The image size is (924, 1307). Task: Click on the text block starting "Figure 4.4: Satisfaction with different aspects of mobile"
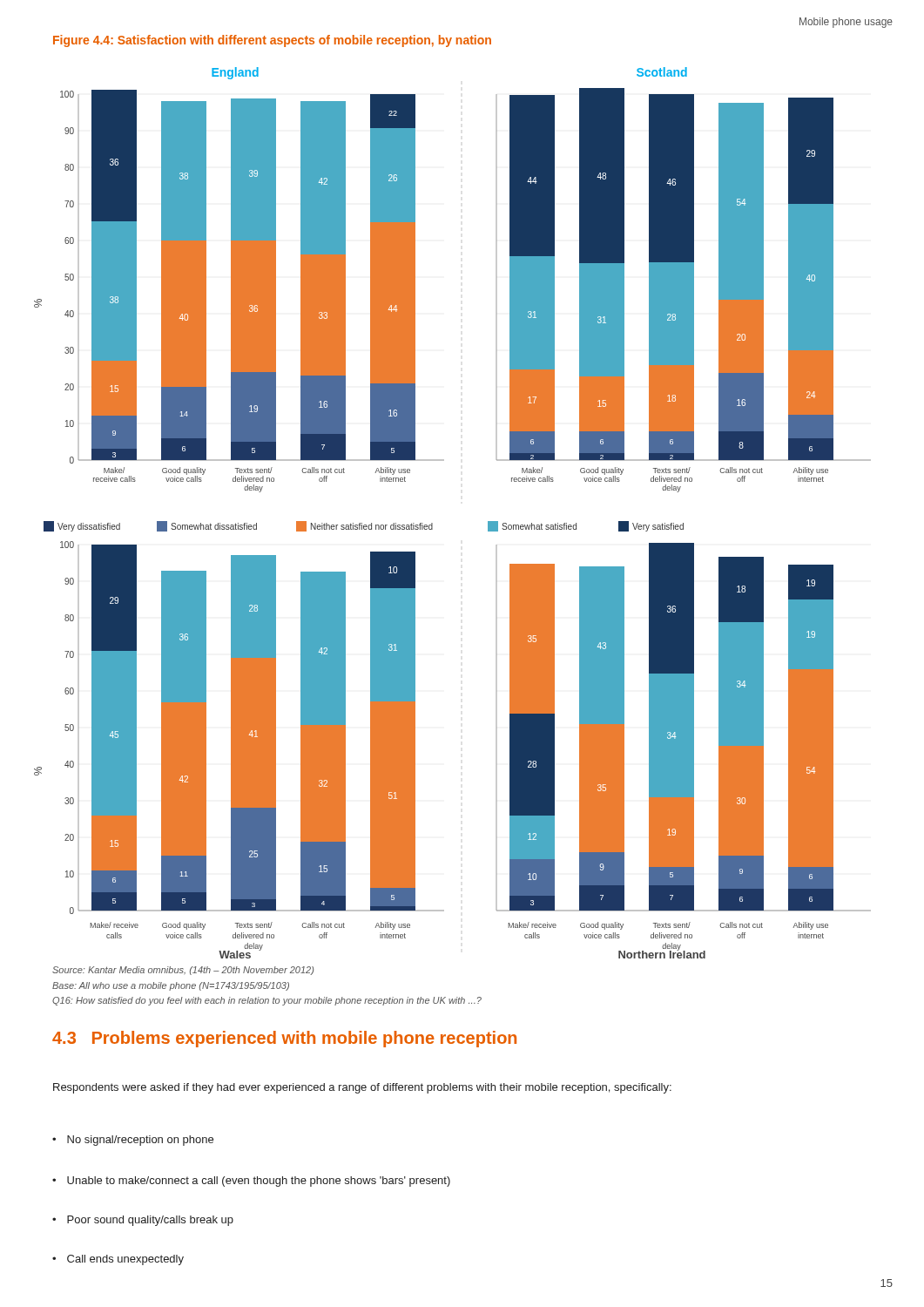pyautogui.click(x=272, y=40)
